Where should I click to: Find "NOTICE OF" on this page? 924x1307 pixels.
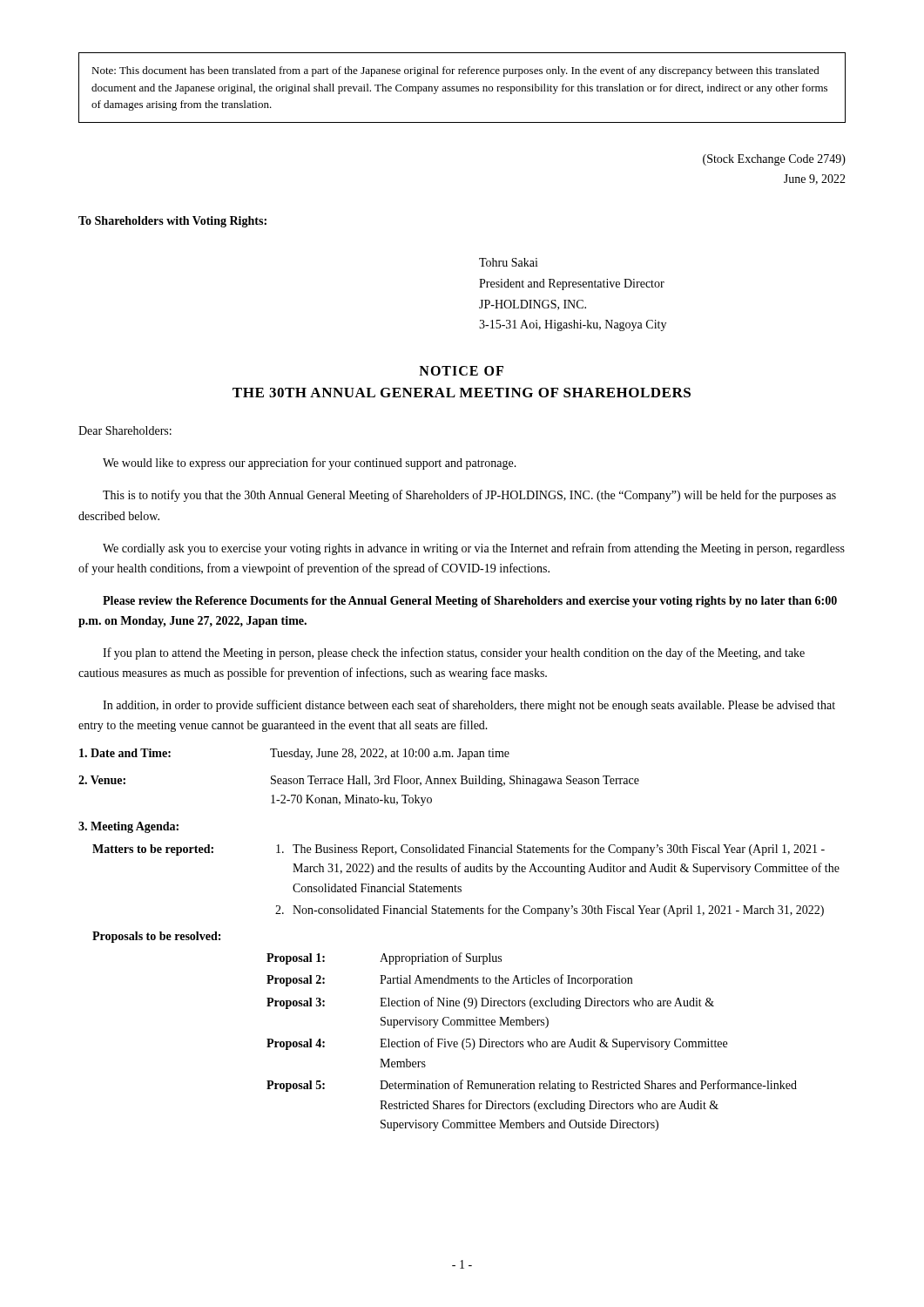tap(462, 371)
